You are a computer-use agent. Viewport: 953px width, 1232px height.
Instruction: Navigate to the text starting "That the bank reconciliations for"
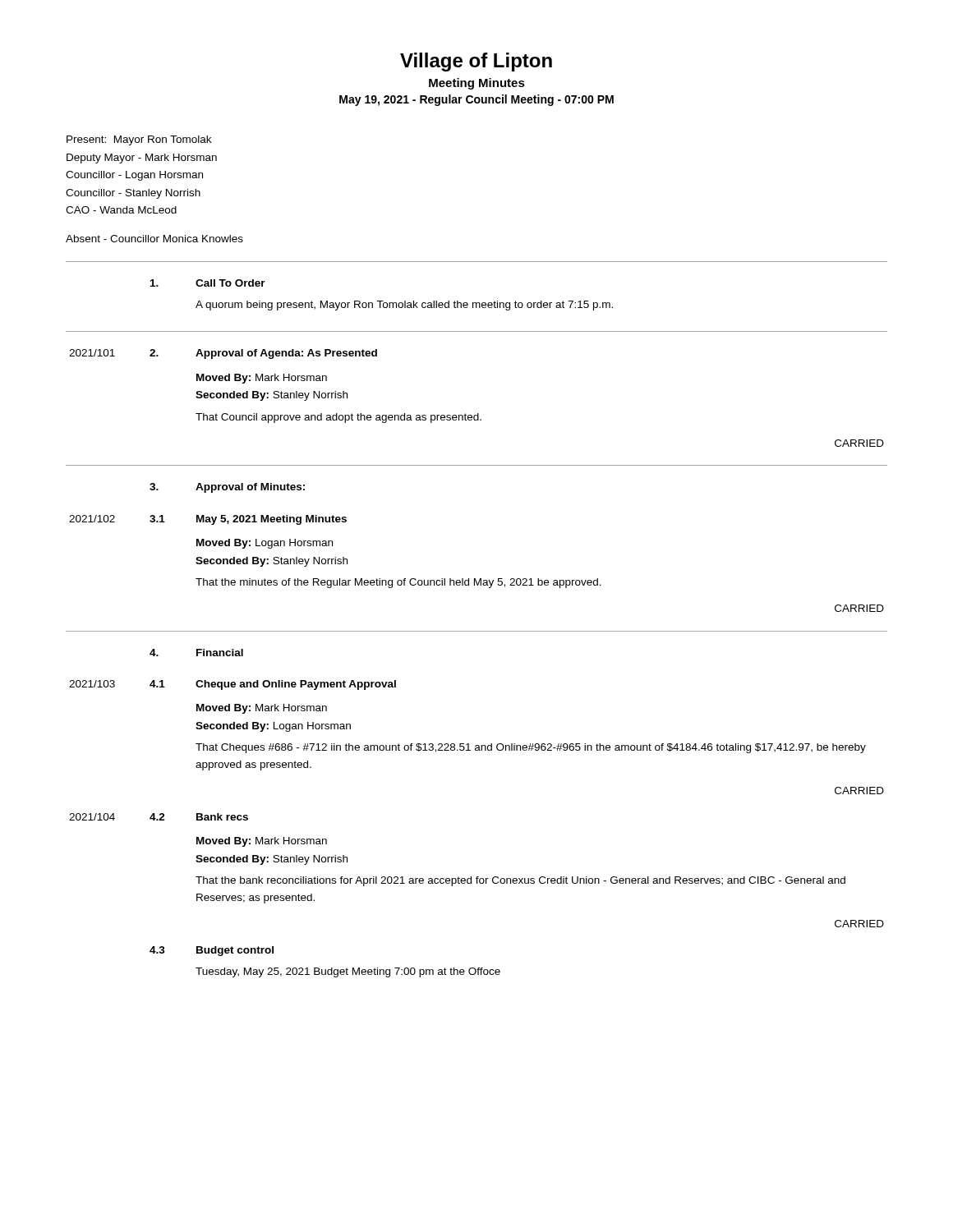pyautogui.click(x=521, y=889)
